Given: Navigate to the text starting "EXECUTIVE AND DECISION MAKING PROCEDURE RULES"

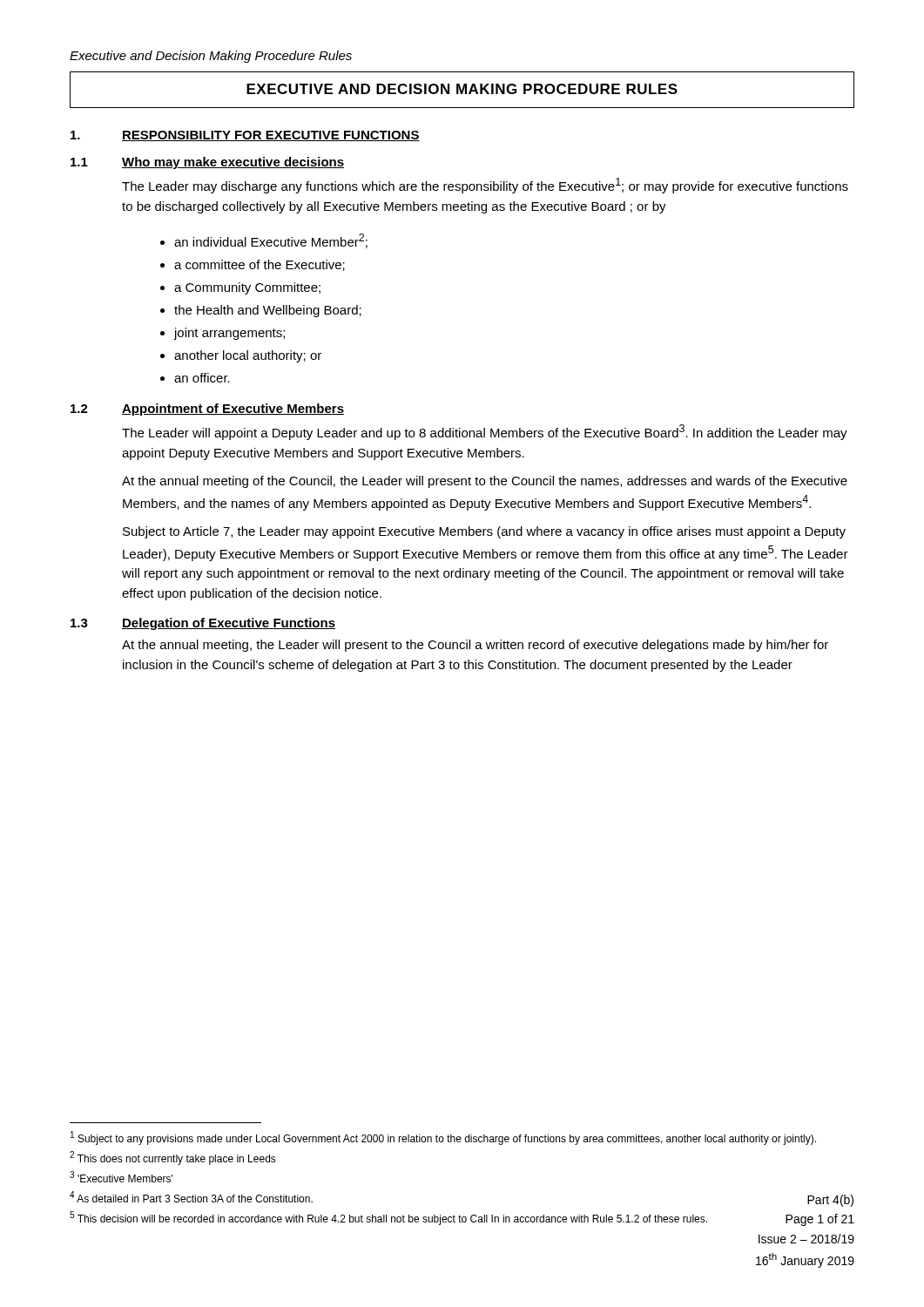Looking at the screenshot, I should [x=462, y=89].
